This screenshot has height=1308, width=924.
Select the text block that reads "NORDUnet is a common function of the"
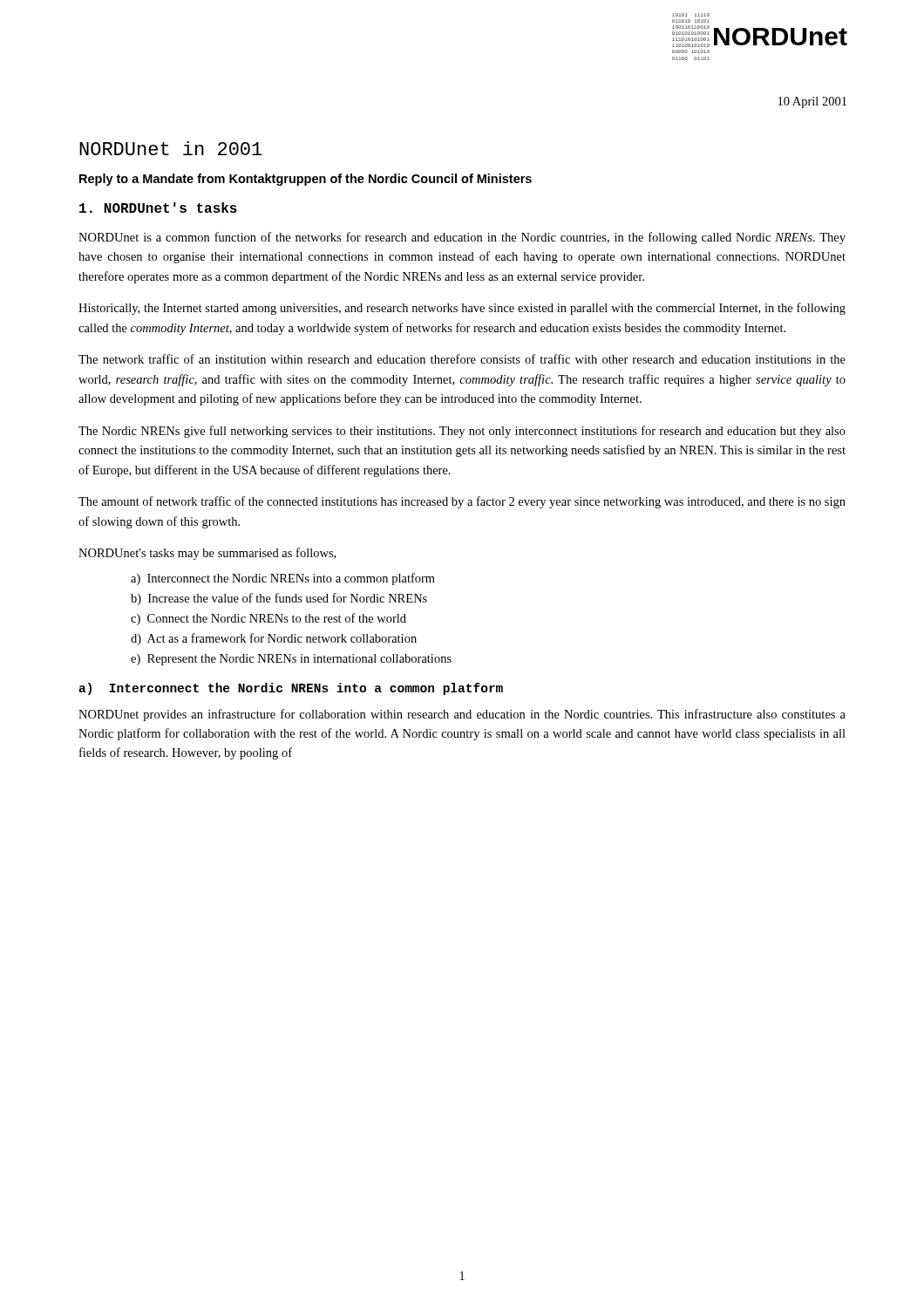coord(462,257)
